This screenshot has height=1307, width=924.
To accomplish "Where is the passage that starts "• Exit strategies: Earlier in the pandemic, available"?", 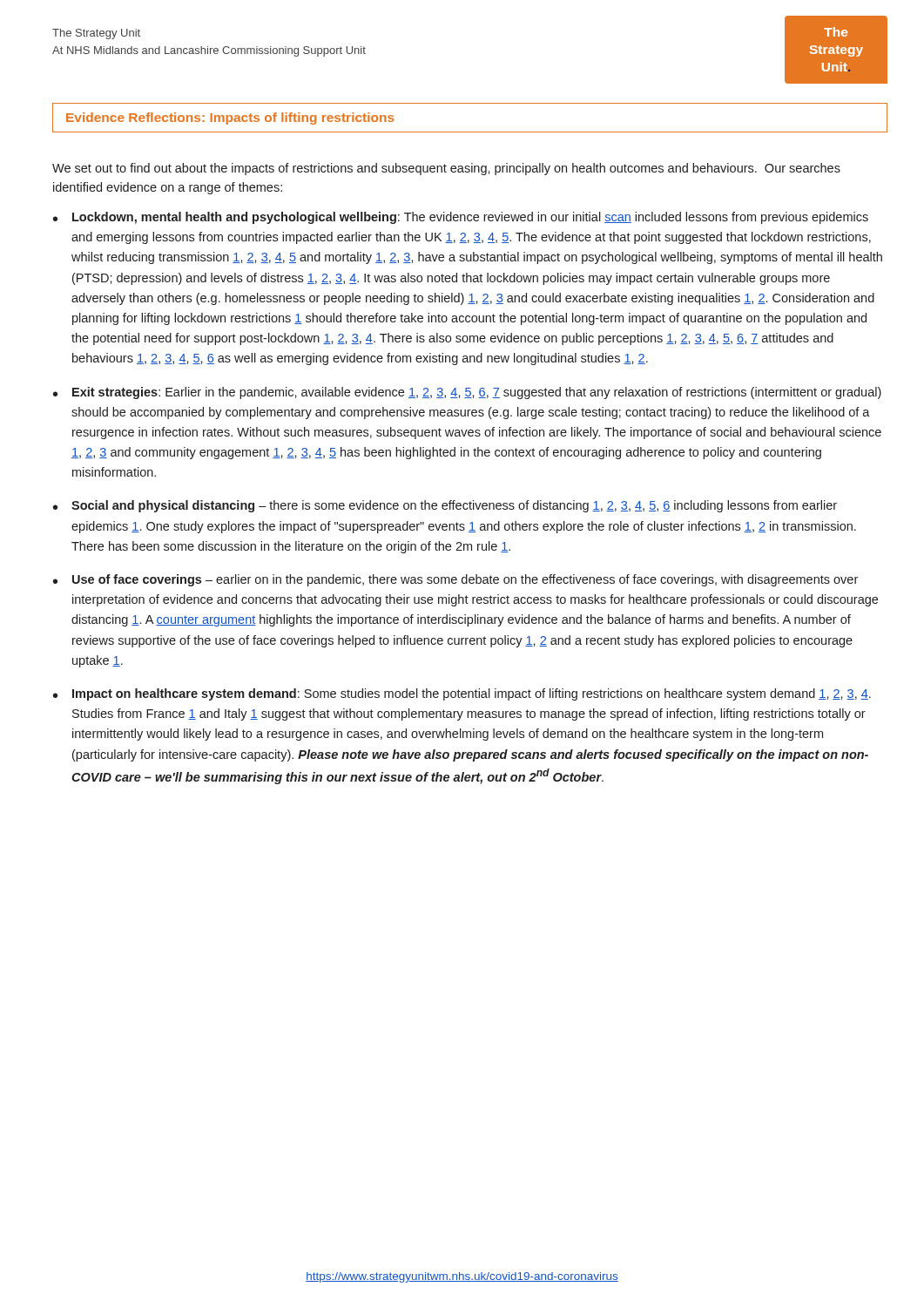I will point(470,433).
